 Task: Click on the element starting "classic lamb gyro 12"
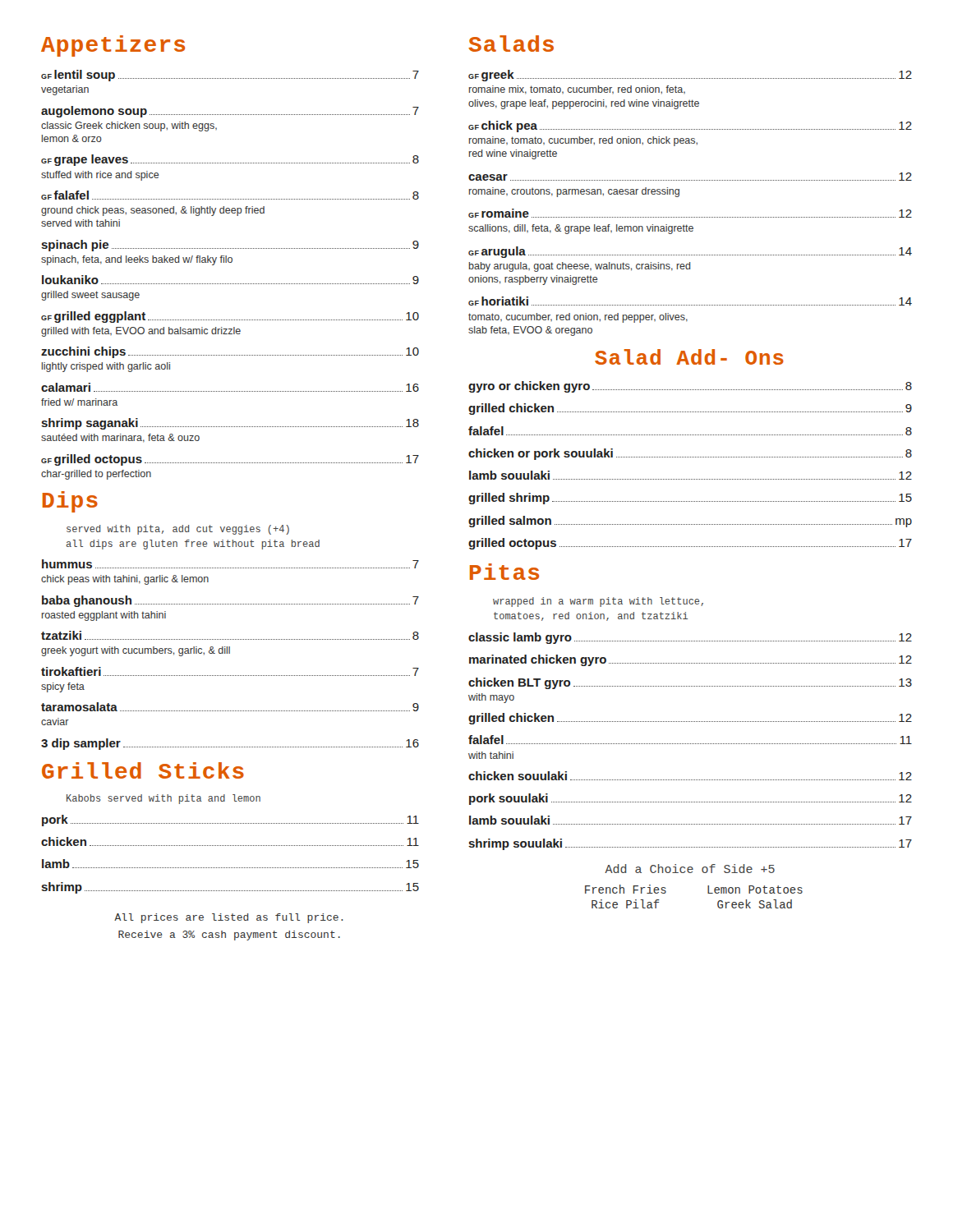(x=690, y=637)
